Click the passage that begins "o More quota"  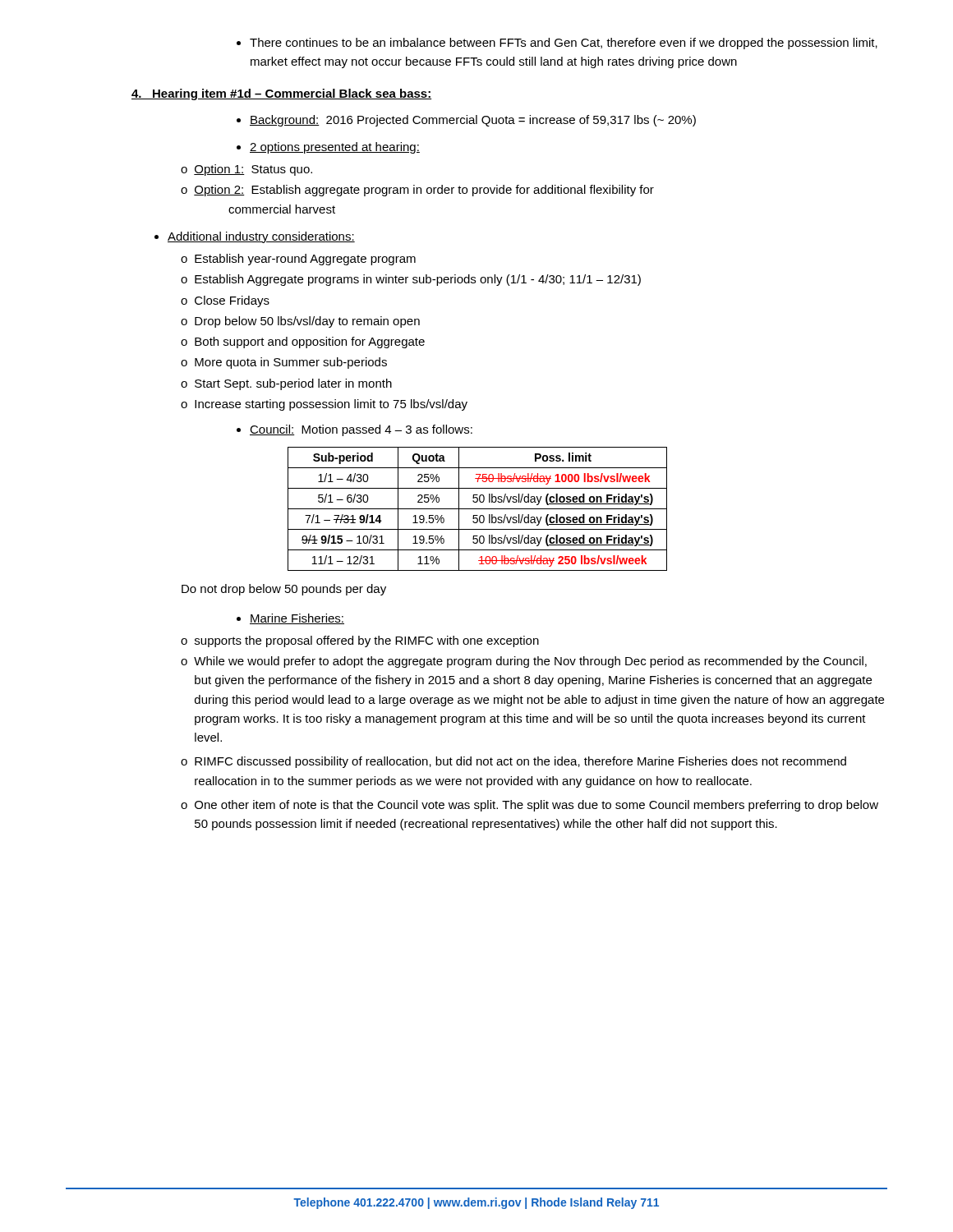coord(284,363)
